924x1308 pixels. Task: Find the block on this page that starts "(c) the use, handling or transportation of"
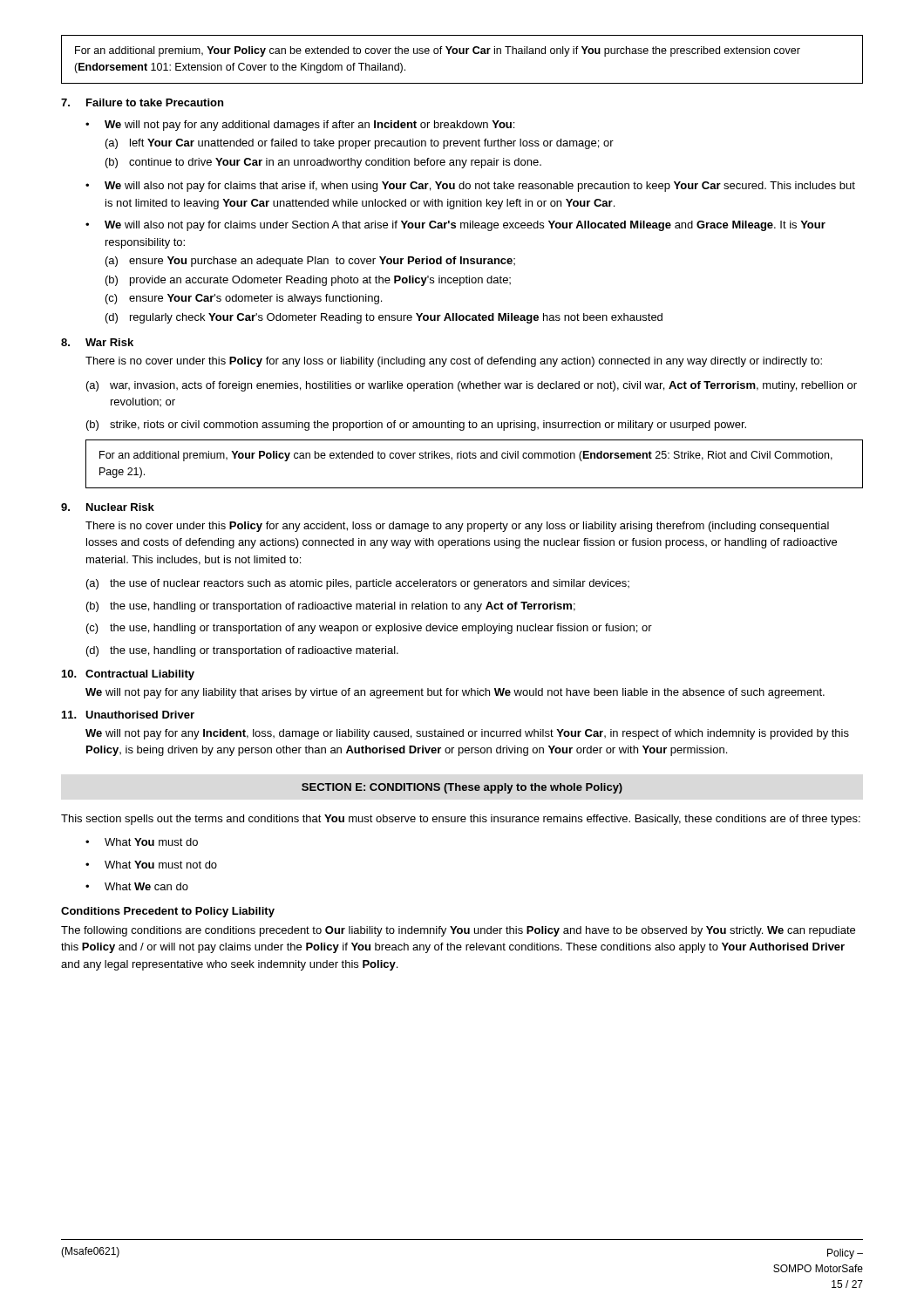coord(474,628)
